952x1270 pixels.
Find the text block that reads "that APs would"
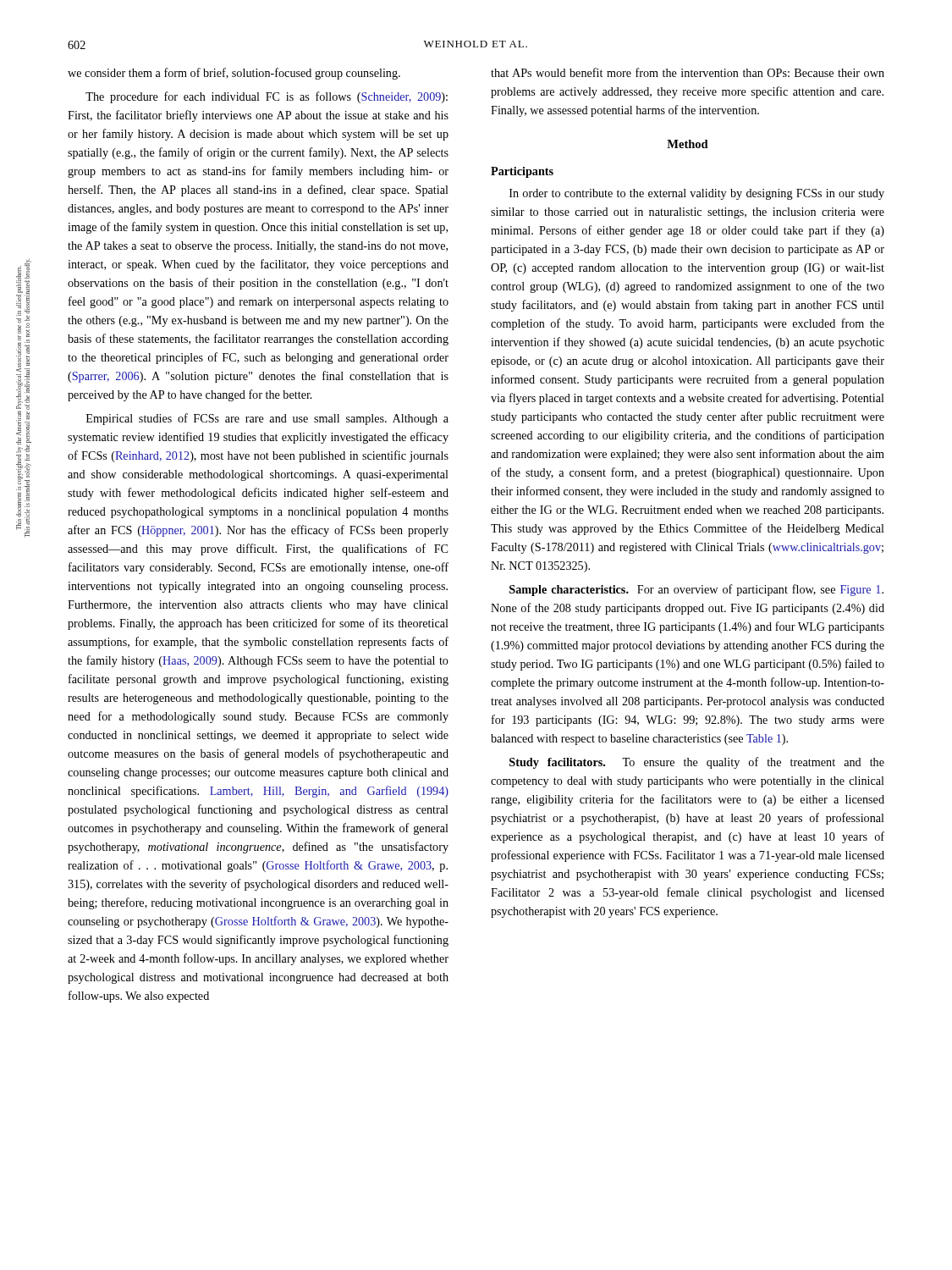click(688, 91)
